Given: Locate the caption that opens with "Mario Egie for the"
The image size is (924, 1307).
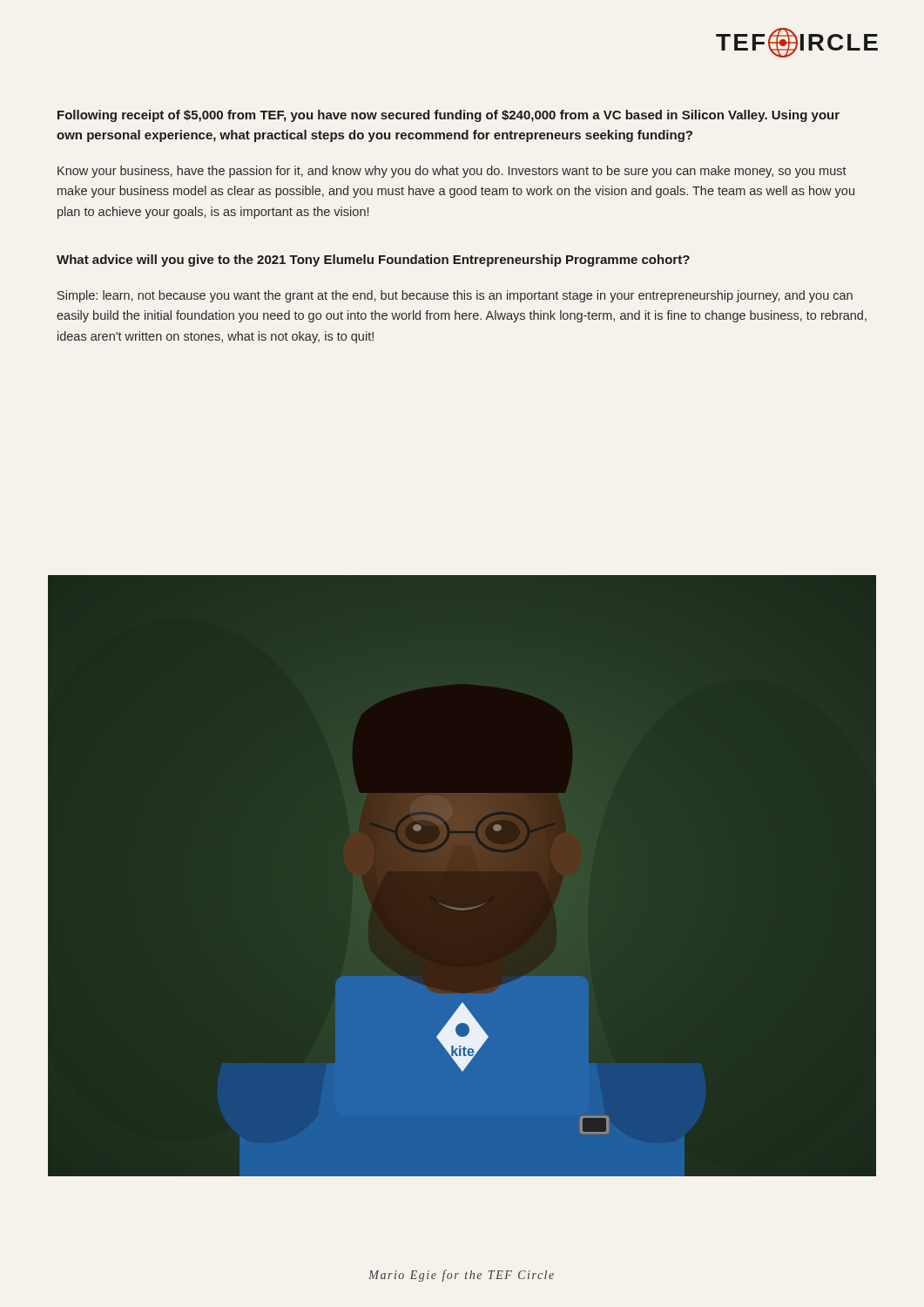Looking at the screenshot, I should coord(462,1275).
